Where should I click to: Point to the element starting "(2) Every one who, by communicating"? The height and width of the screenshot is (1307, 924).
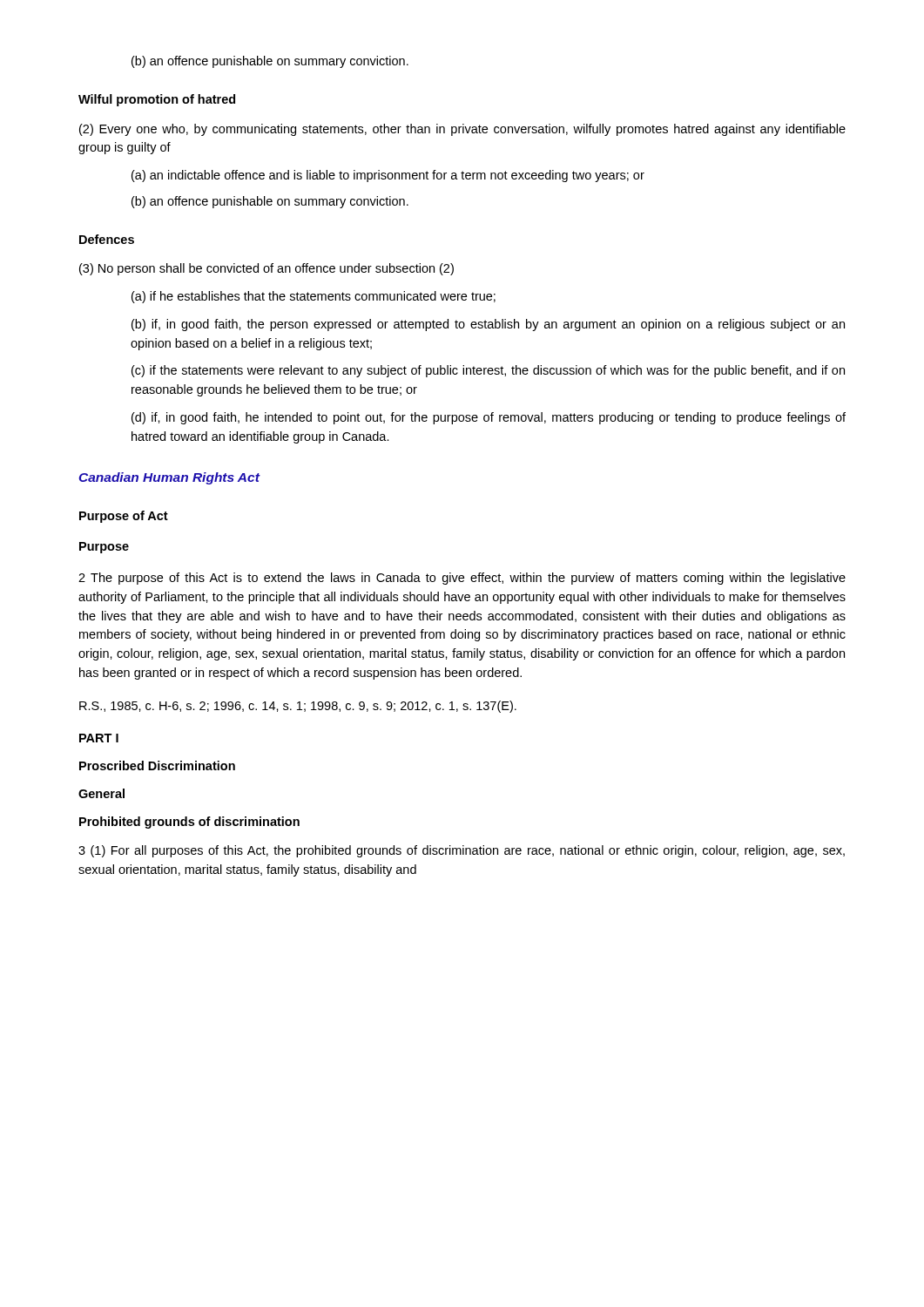[x=462, y=139]
